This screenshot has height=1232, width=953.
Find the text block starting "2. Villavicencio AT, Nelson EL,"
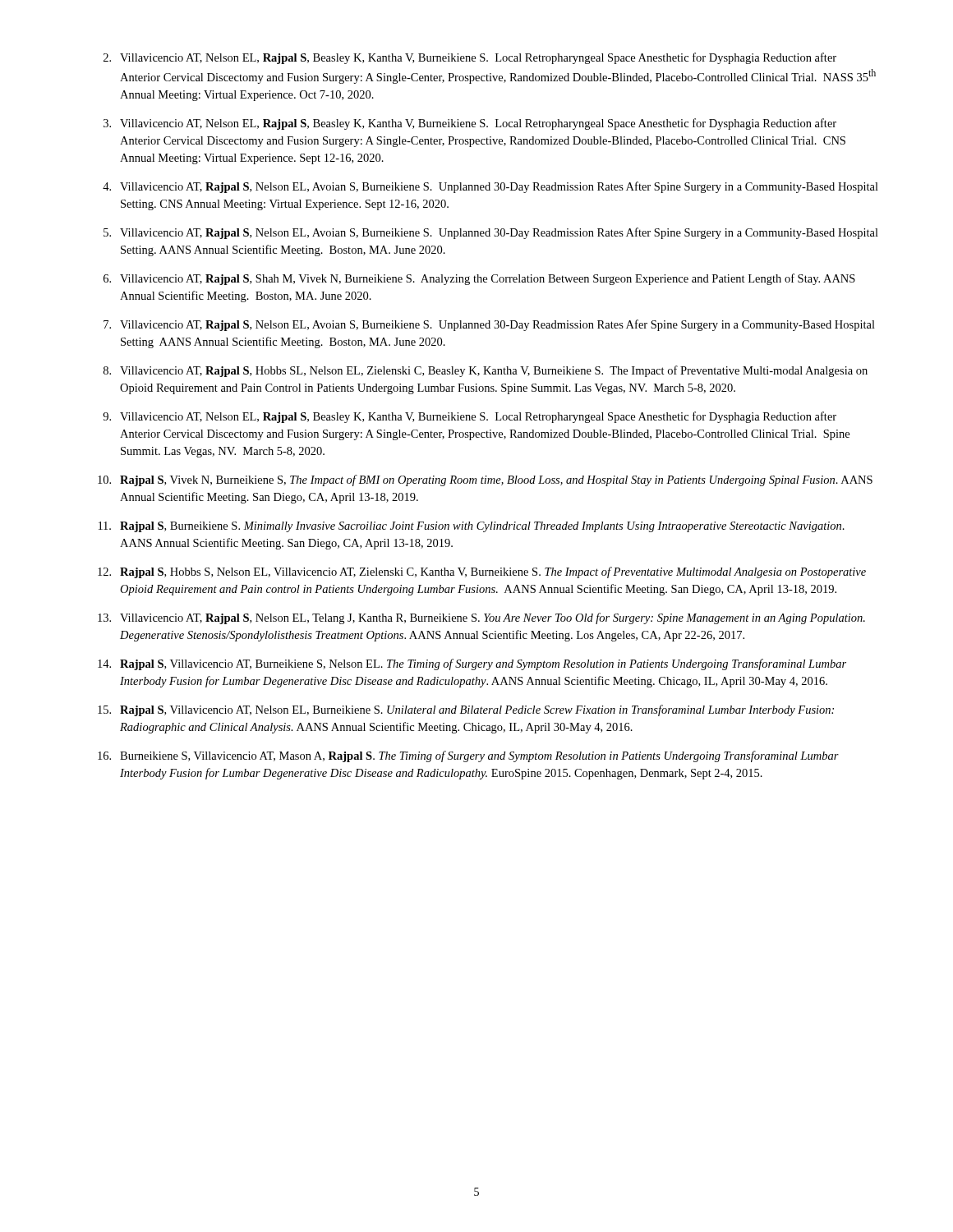tap(476, 76)
